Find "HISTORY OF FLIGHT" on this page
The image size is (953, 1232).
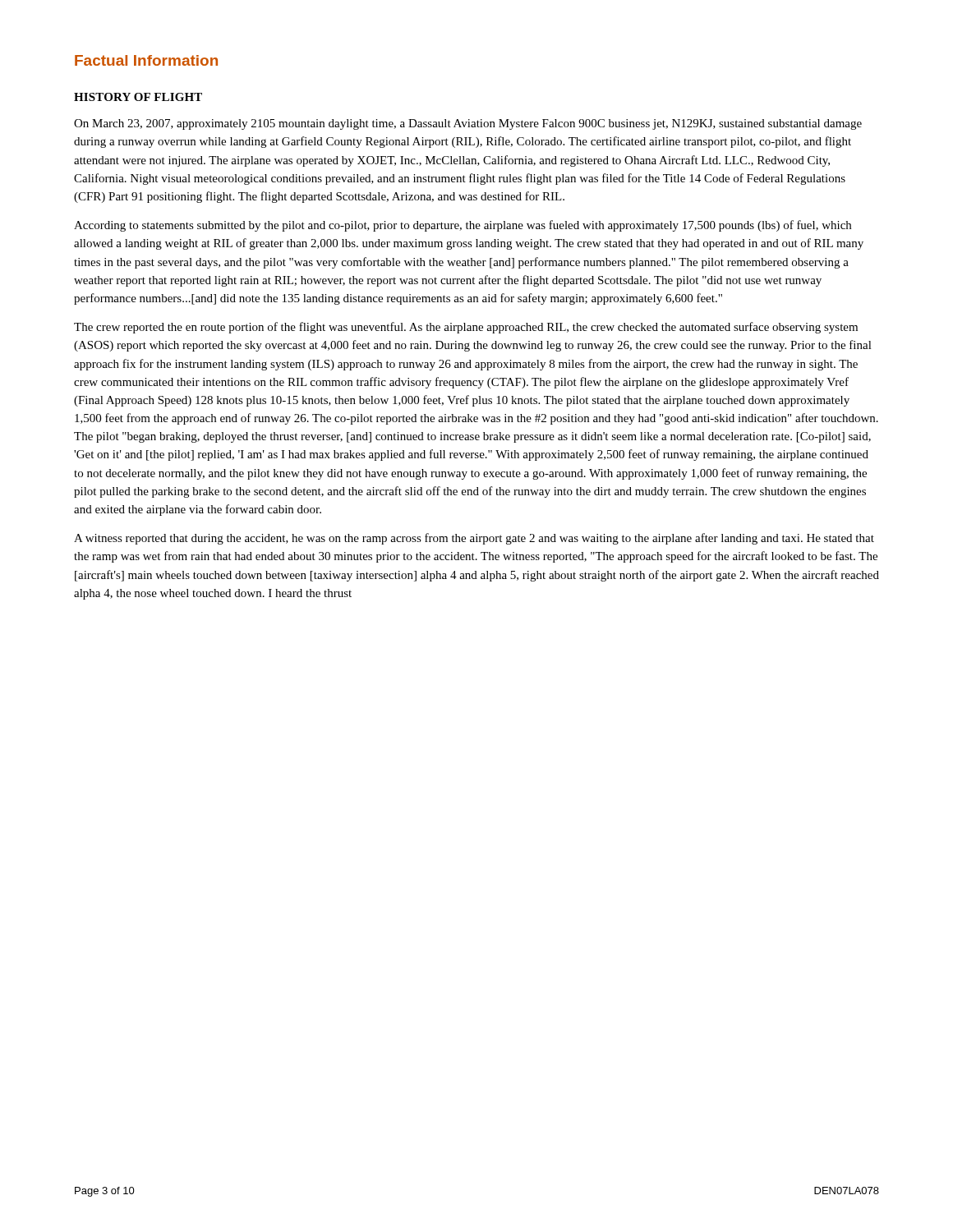tap(138, 97)
